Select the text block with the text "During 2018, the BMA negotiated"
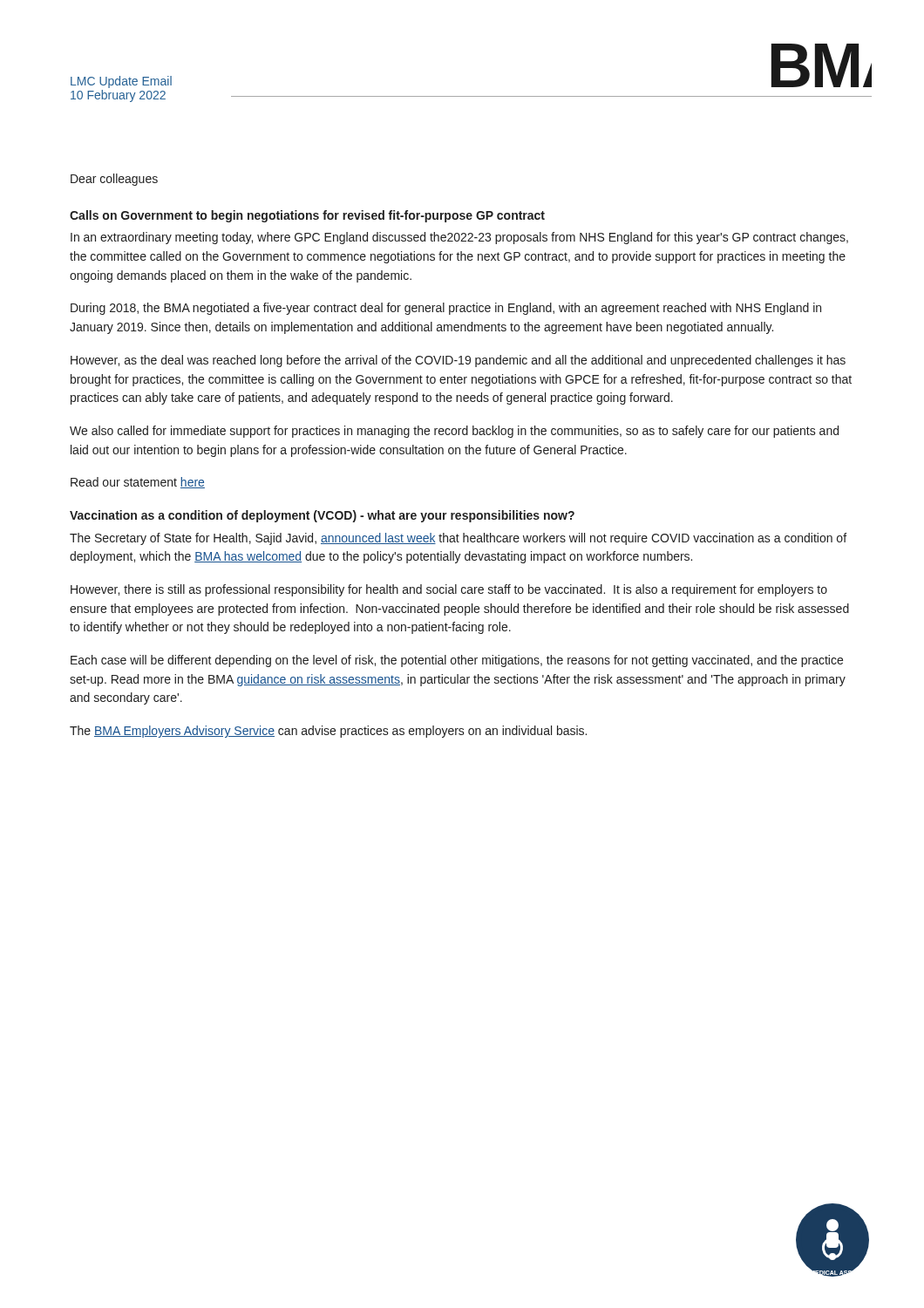 462,318
